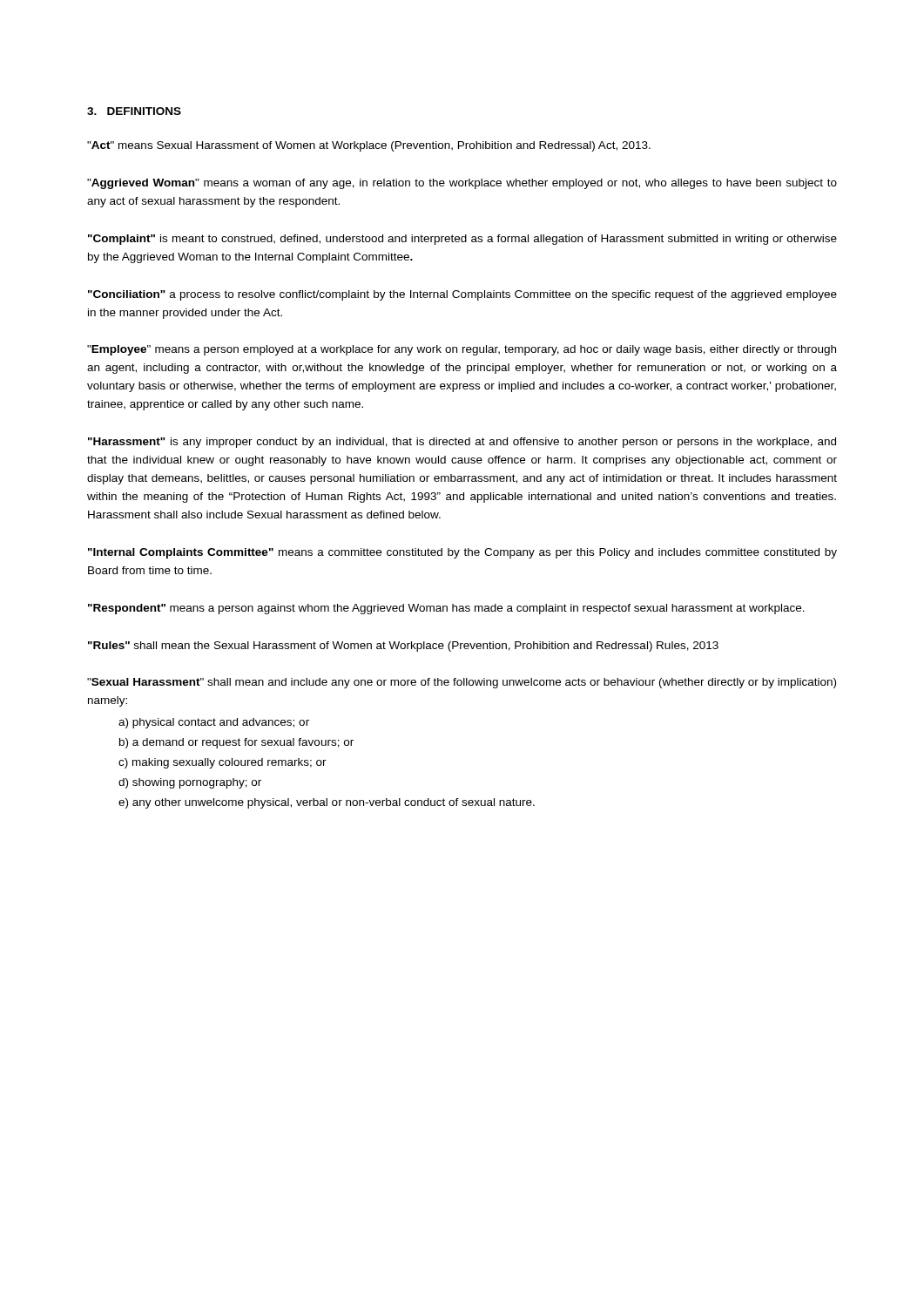This screenshot has width=924, height=1307.
Task: Select the block starting ""Aggrieved Woman" means"
Action: point(462,192)
